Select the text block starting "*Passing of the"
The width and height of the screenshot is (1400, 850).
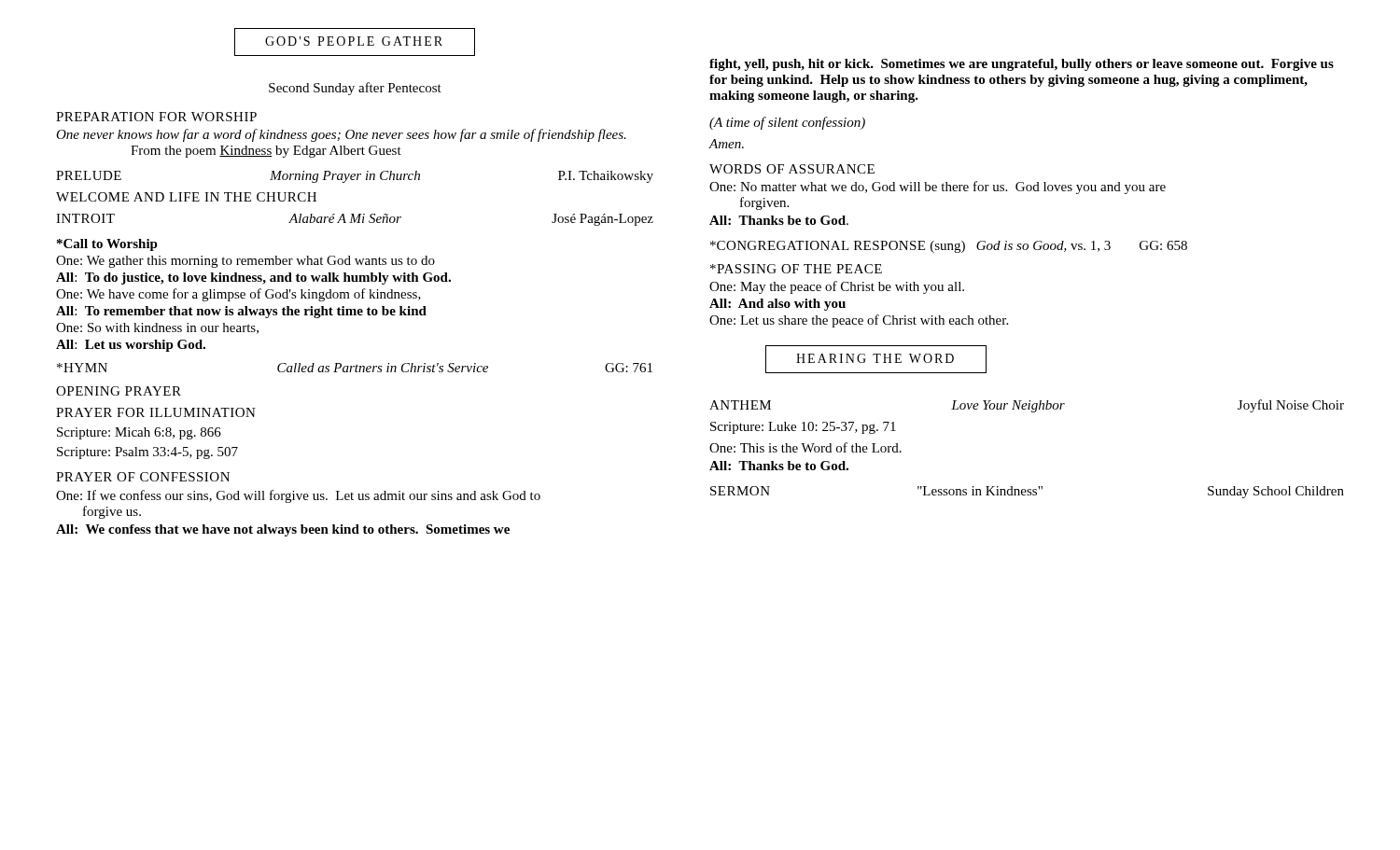[796, 269]
